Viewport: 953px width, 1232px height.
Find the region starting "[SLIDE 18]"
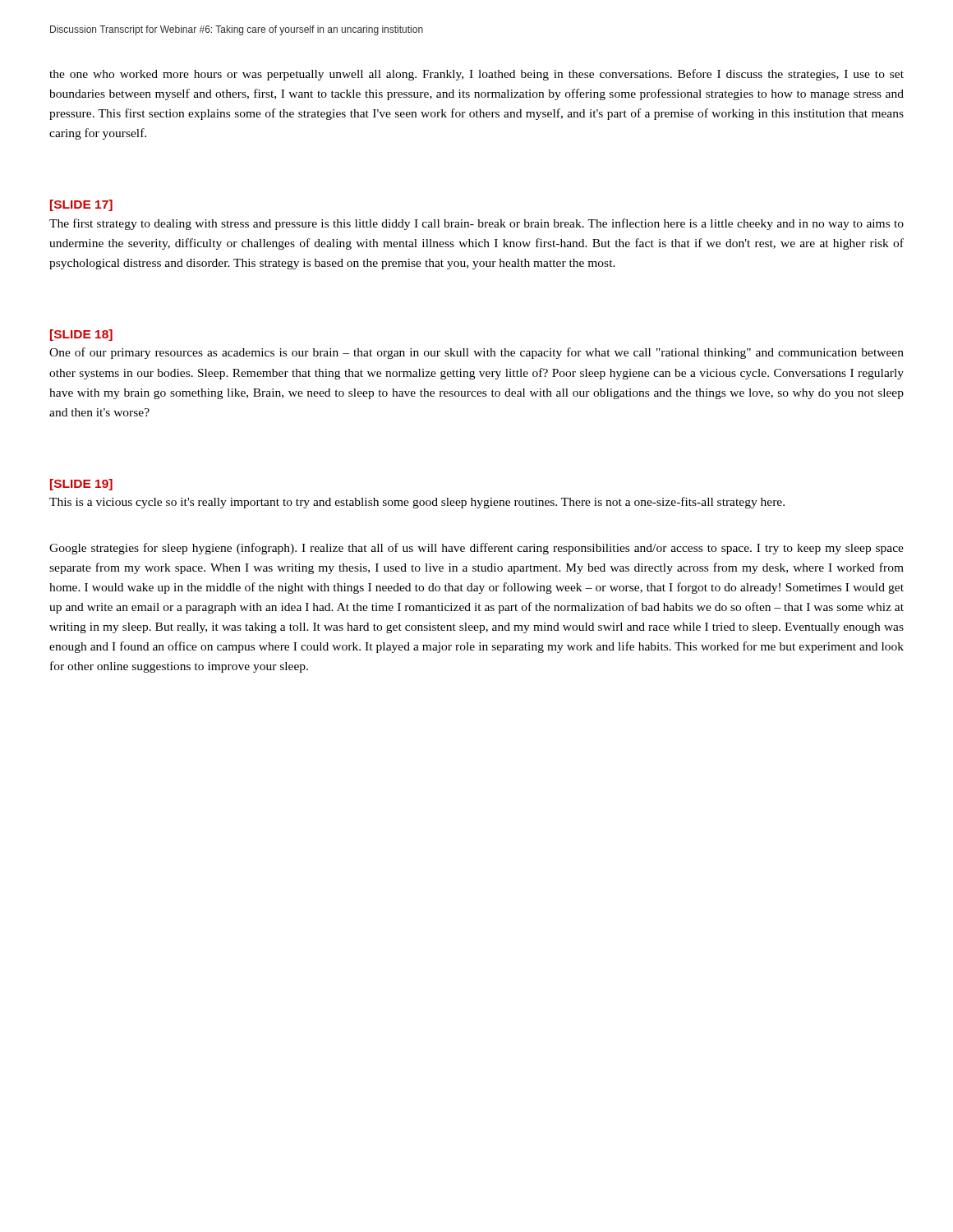pyautogui.click(x=81, y=334)
